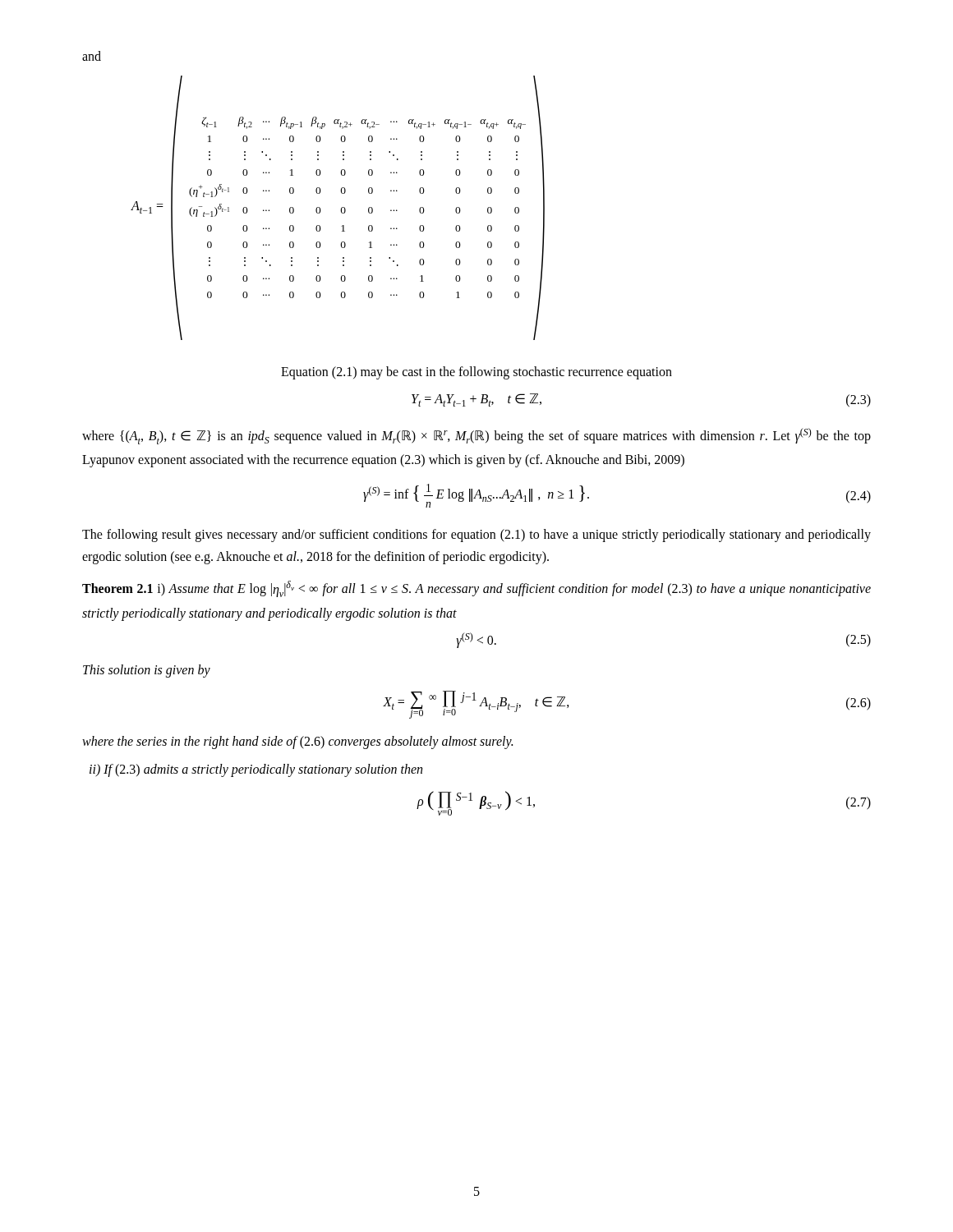The image size is (953, 1232).
Task: Click on the text block containing "where {(At, Bt), t ∈"
Action: click(476, 446)
